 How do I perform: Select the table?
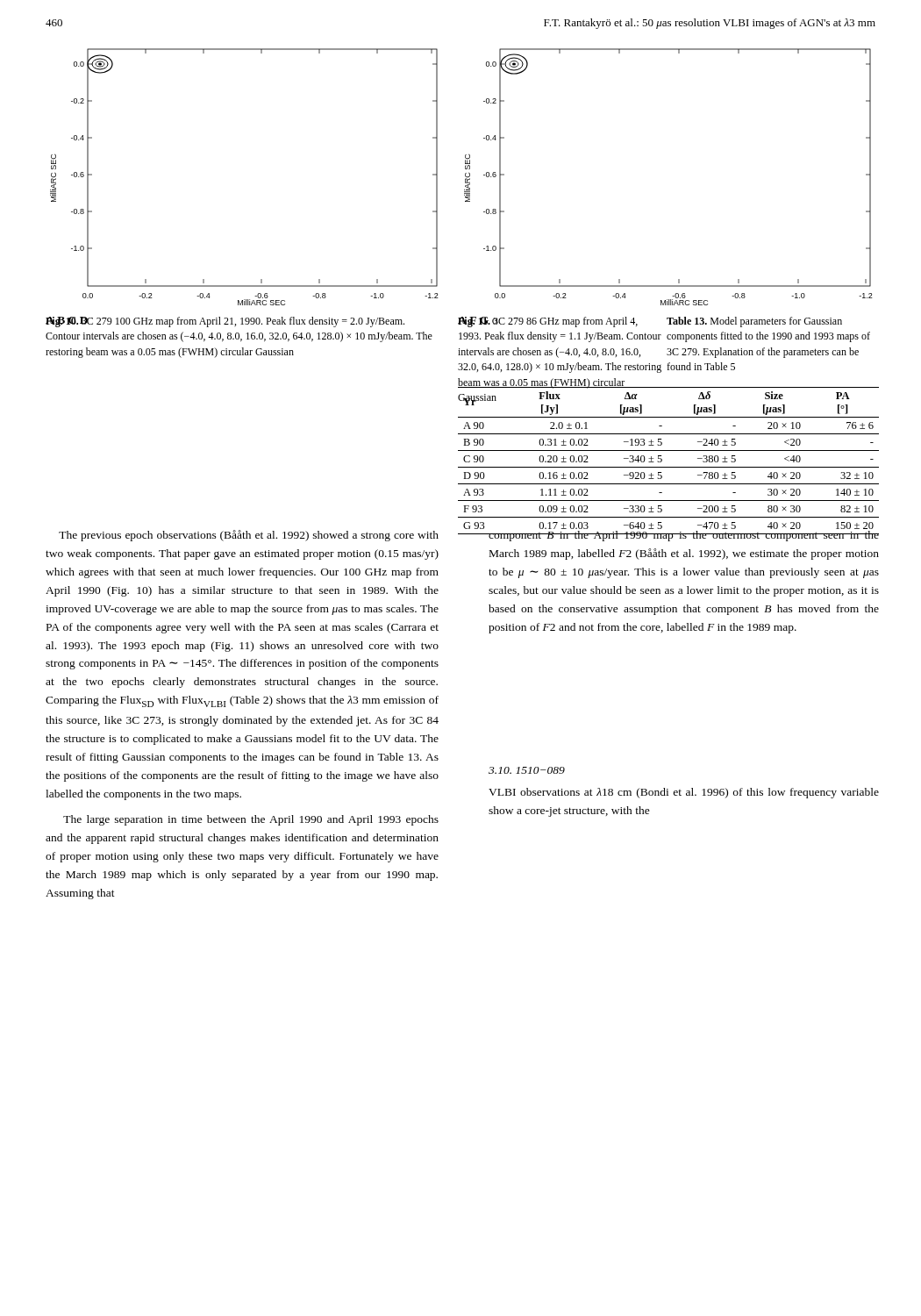668,461
